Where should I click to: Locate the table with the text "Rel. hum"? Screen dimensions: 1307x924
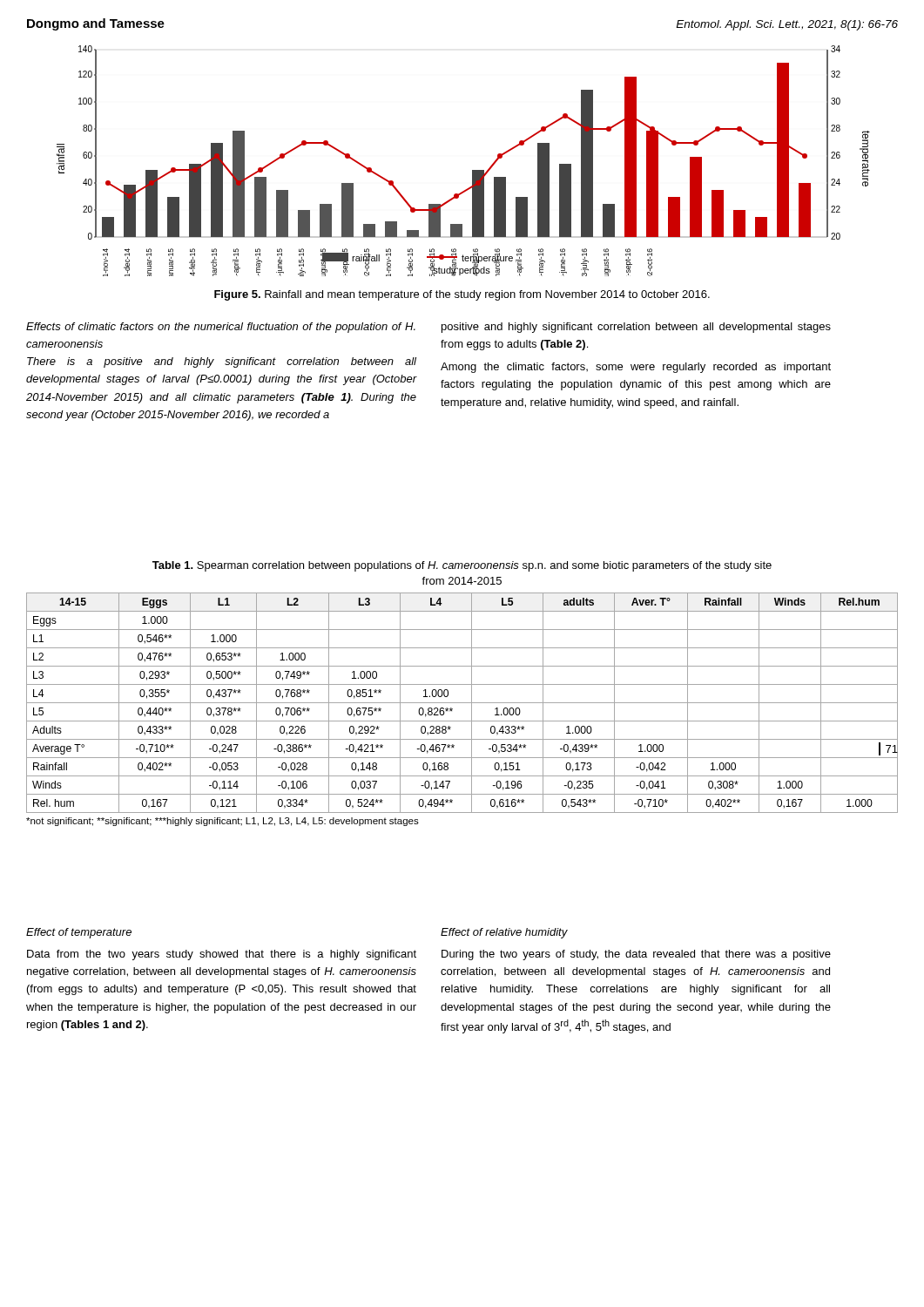462,710
